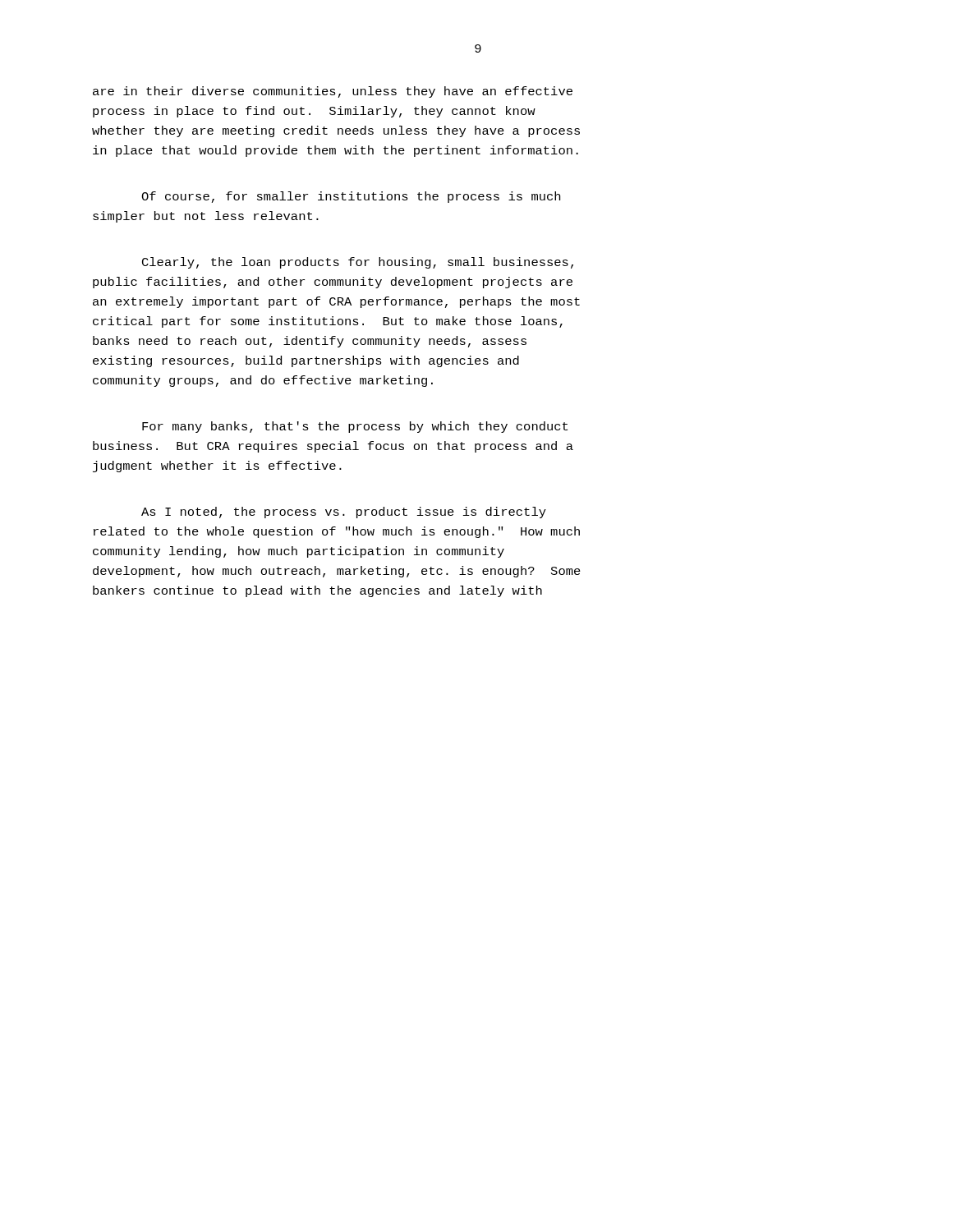Navigate to the block starting "As I noted, the"
The width and height of the screenshot is (956, 1232).
click(x=336, y=552)
